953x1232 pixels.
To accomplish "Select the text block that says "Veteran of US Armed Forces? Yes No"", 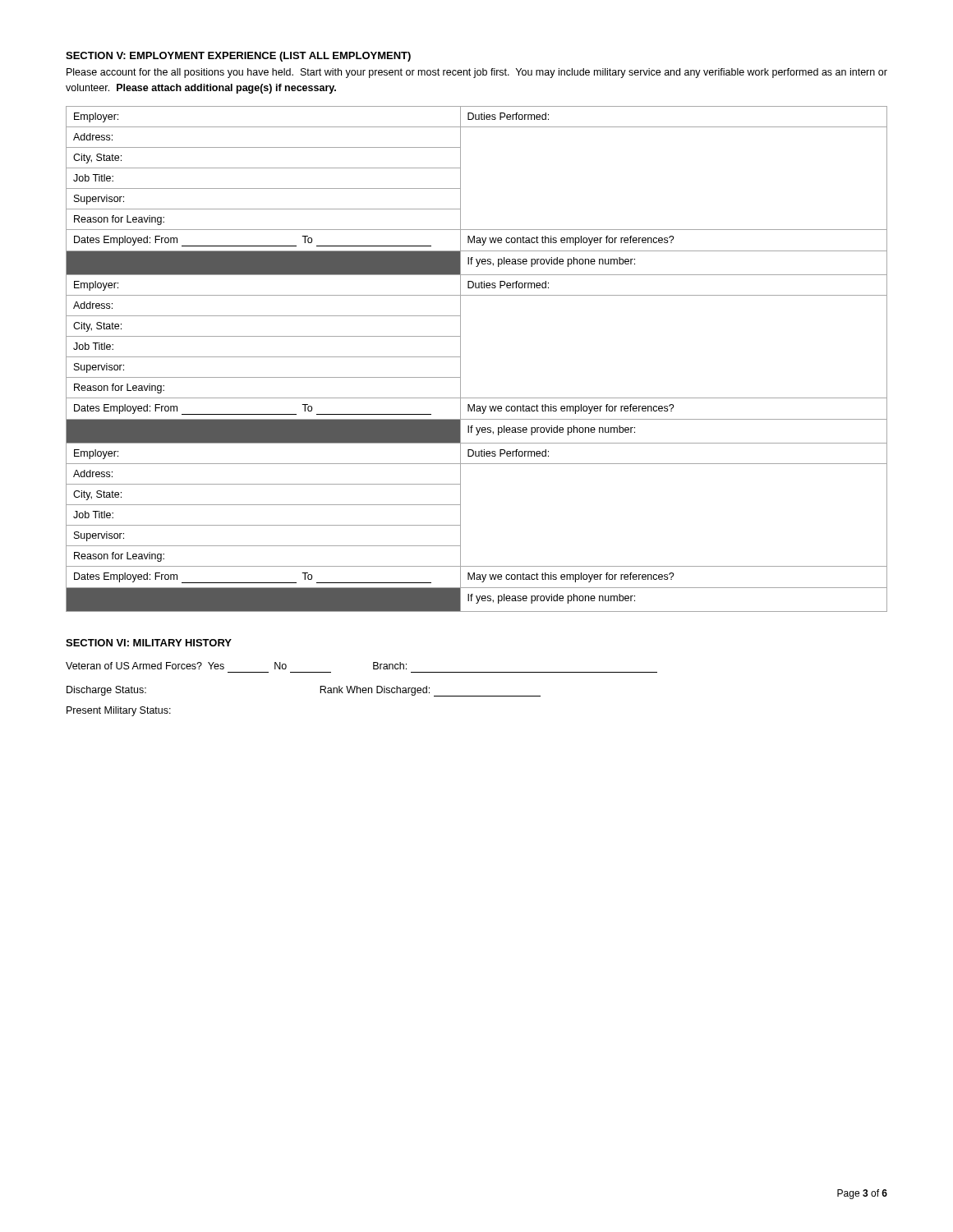I will pyautogui.click(x=362, y=666).
